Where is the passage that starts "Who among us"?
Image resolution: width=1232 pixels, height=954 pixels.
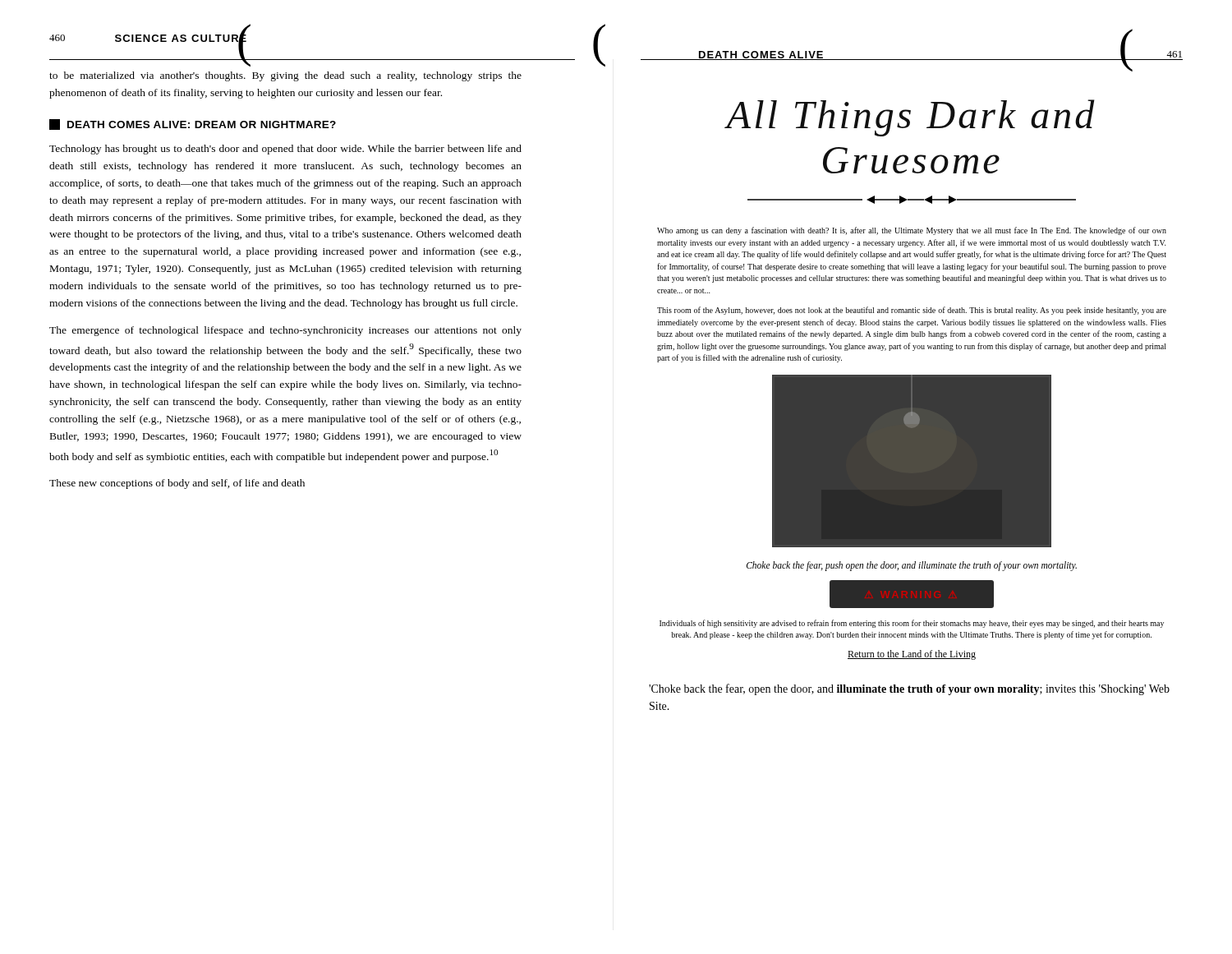click(912, 260)
